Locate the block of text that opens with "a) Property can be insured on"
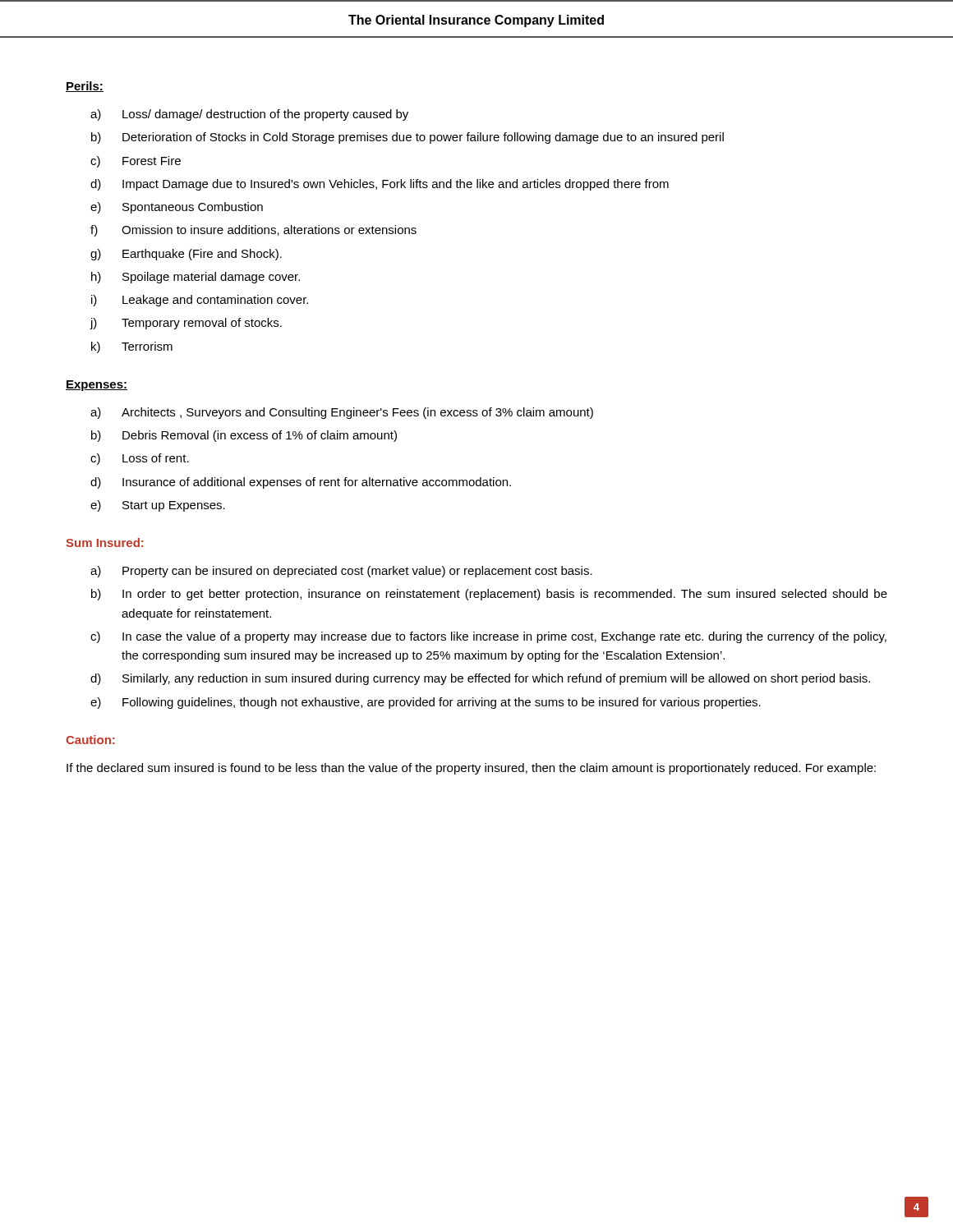The image size is (953, 1232). click(x=476, y=570)
